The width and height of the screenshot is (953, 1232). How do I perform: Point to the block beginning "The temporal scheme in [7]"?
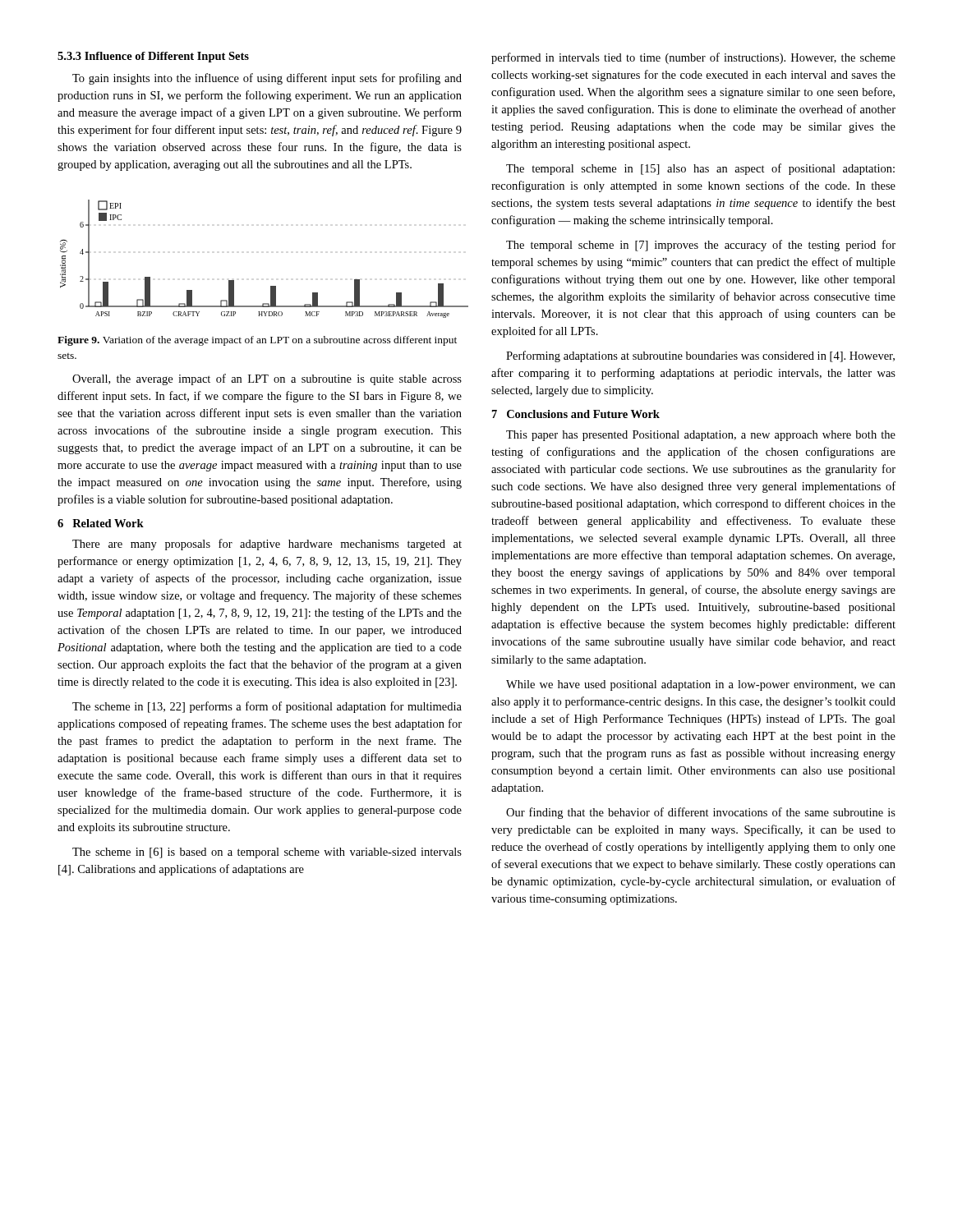(693, 288)
